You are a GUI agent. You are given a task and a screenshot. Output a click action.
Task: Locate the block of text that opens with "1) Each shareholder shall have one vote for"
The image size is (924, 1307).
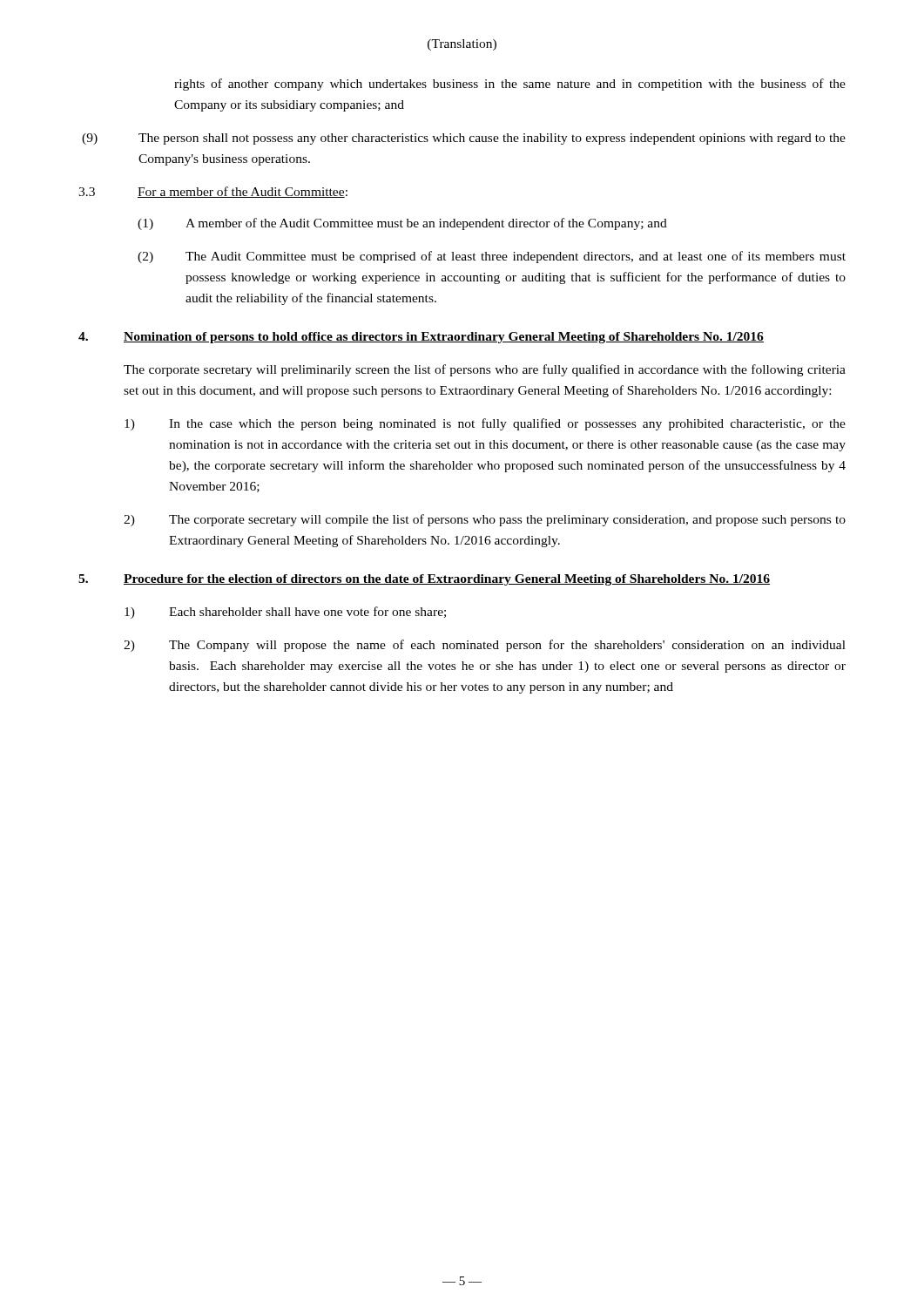(285, 613)
